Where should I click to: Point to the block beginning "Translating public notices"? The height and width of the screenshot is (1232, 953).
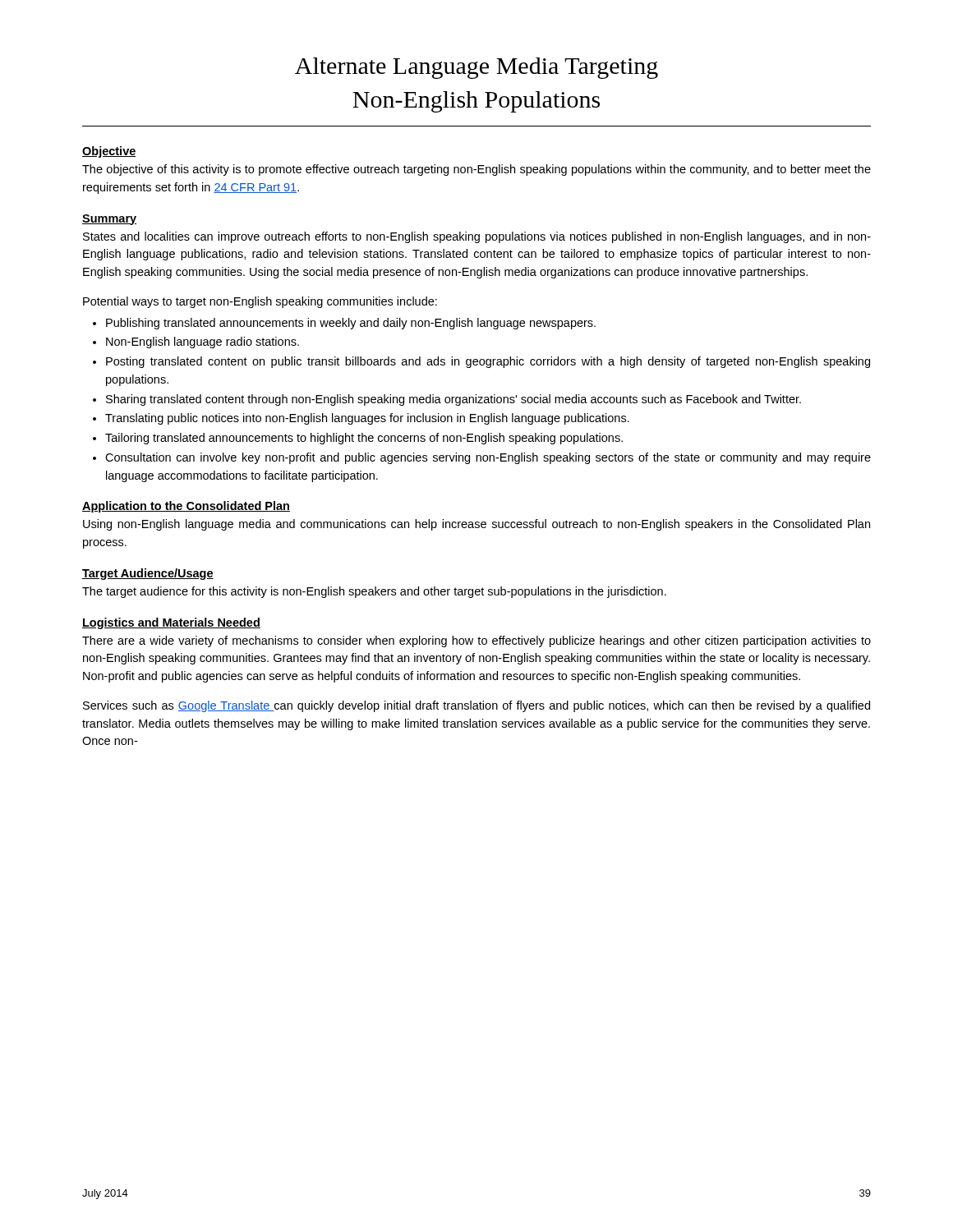367,418
